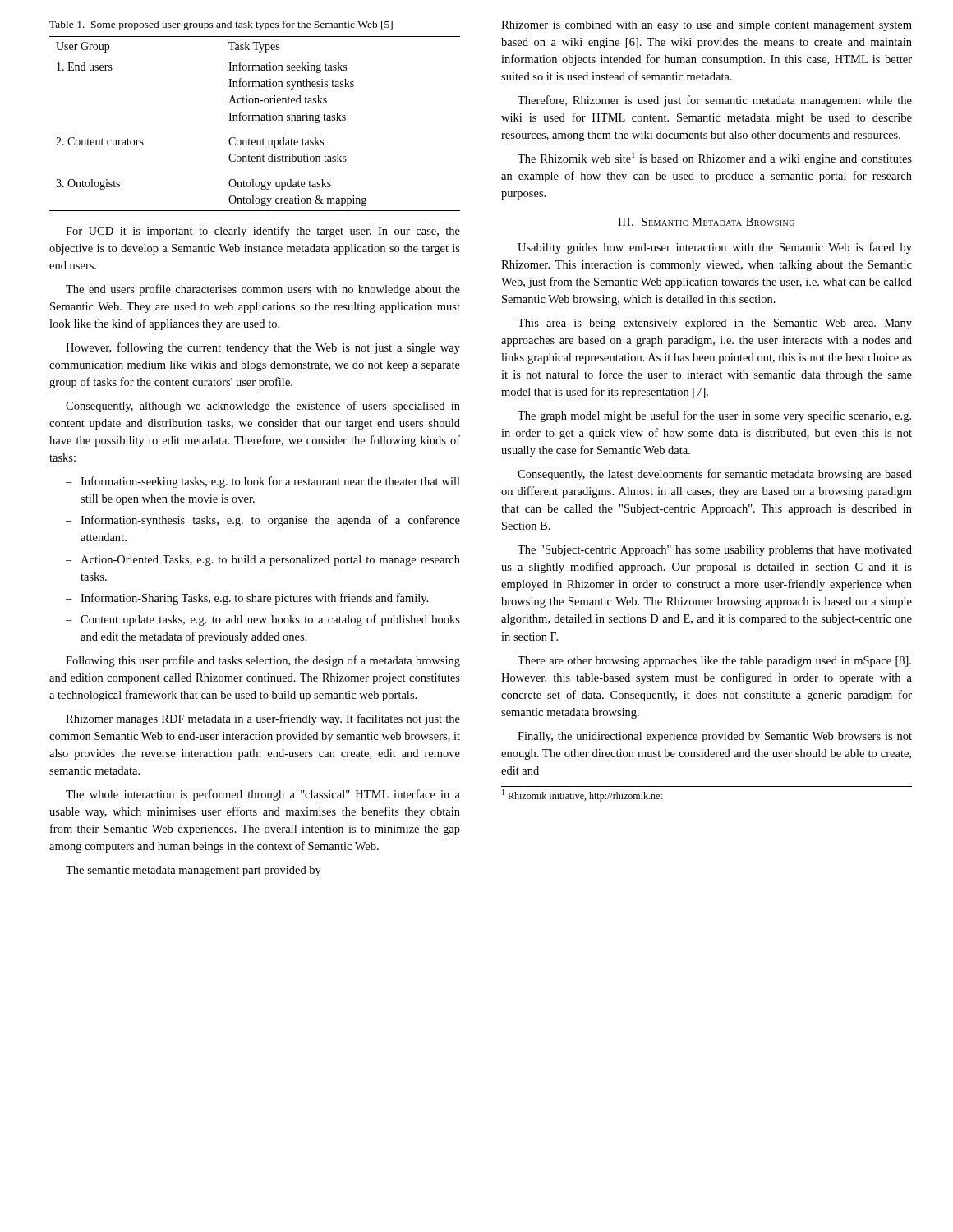Click on the element starting "There are other browsing approaches like the"
Screen dimensions: 1232x953
(707, 686)
